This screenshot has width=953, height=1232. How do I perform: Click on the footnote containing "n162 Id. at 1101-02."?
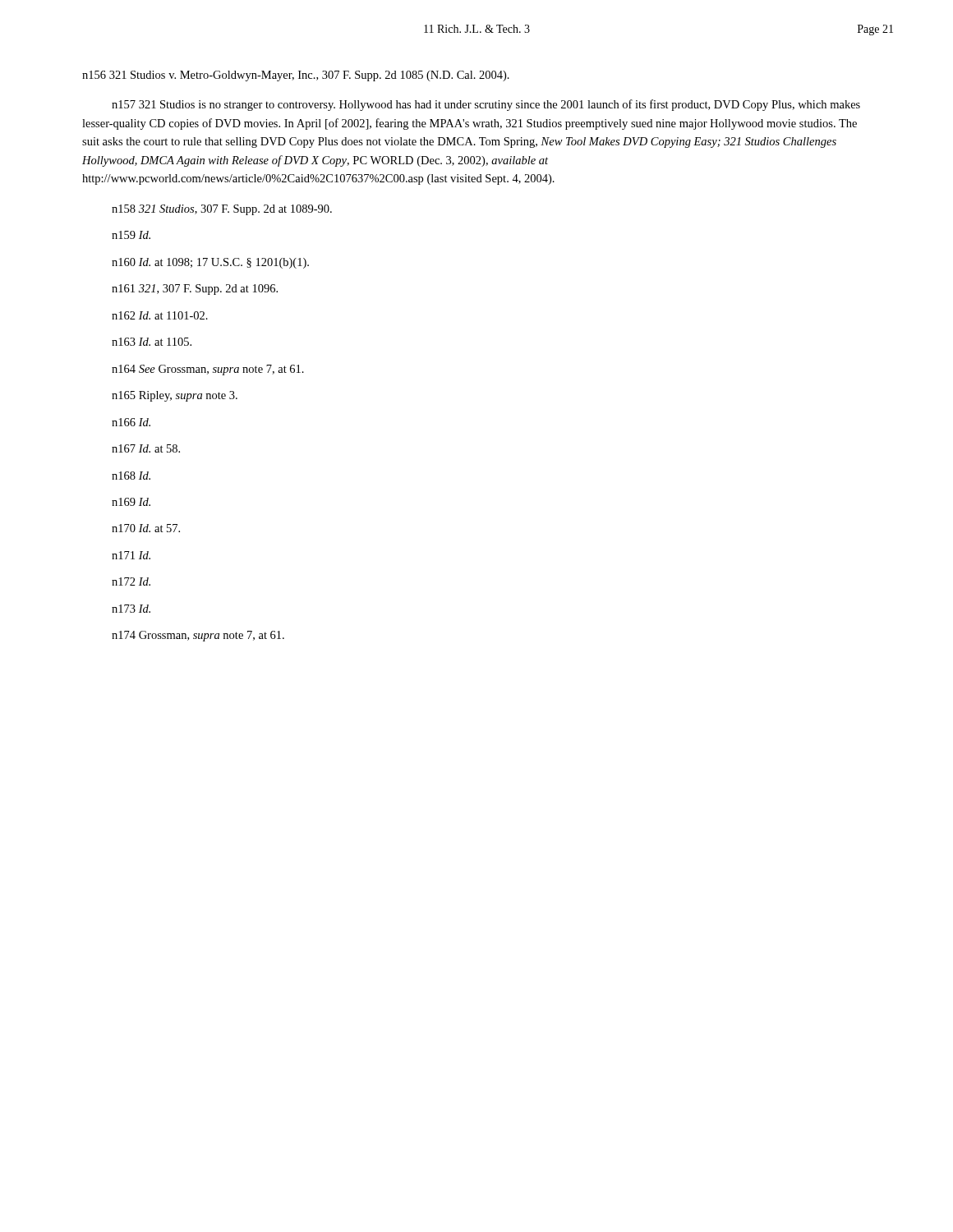pyautogui.click(x=160, y=315)
